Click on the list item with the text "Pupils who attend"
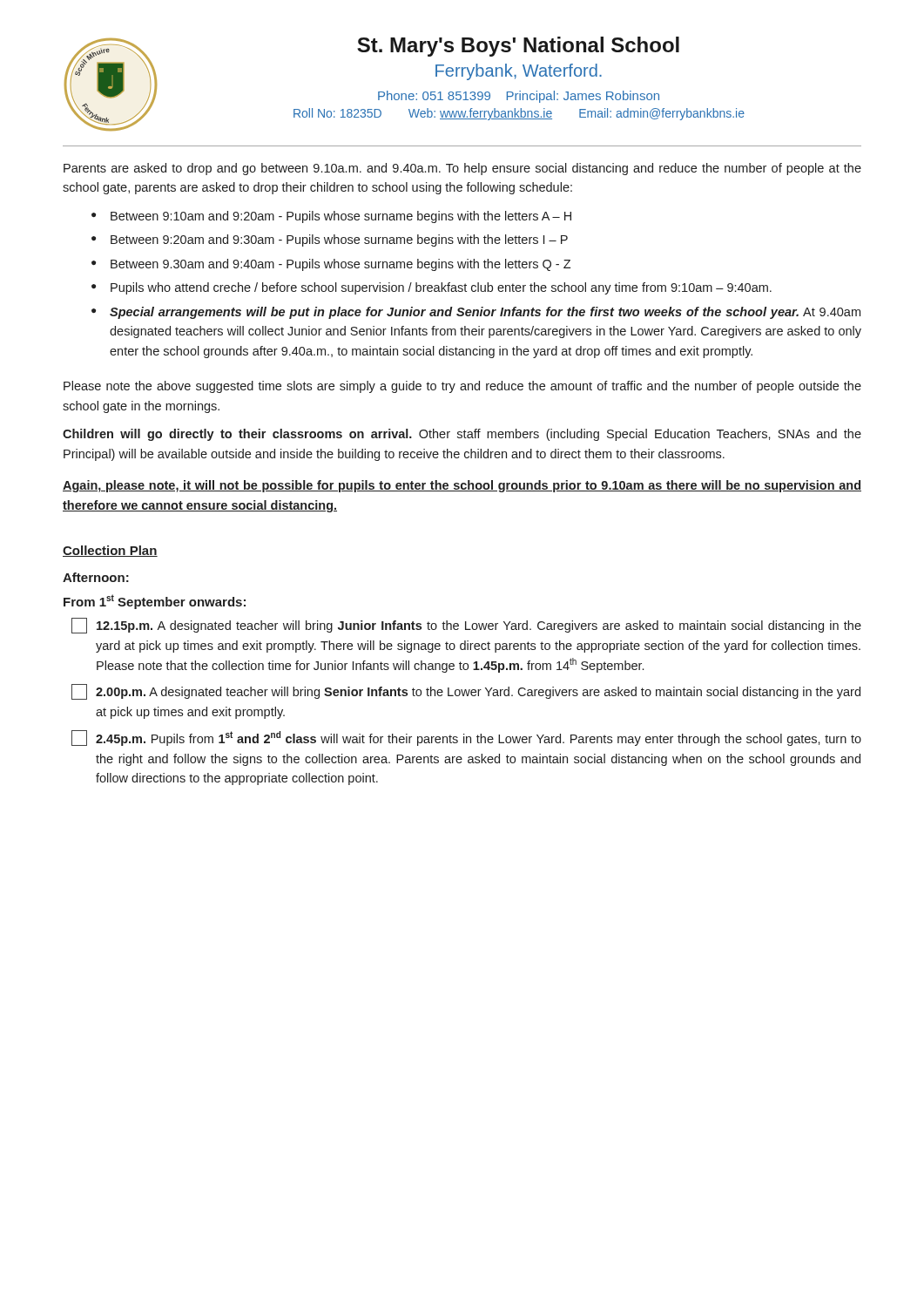 441,288
